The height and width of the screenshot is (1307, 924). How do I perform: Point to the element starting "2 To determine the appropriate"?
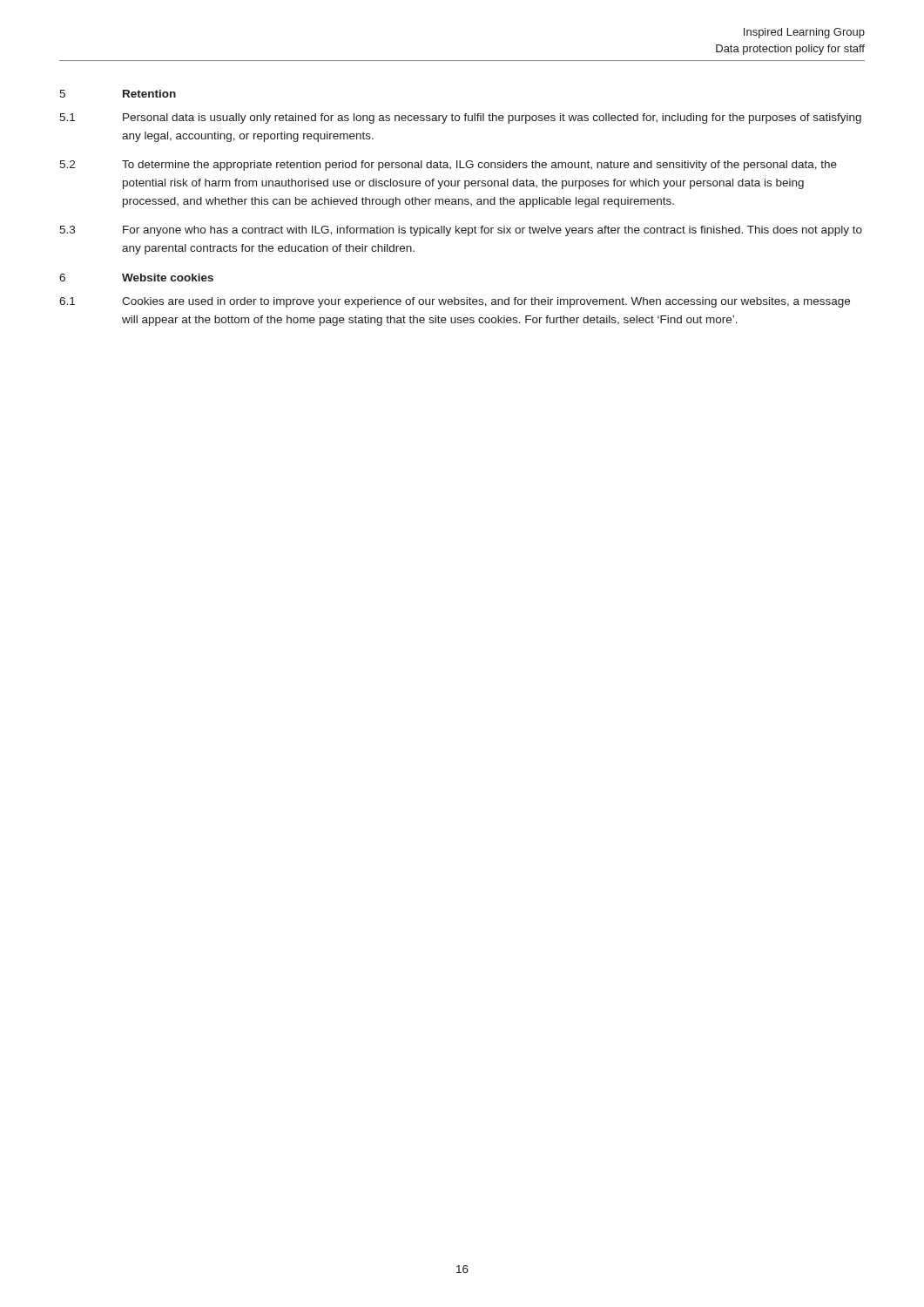(462, 183)
